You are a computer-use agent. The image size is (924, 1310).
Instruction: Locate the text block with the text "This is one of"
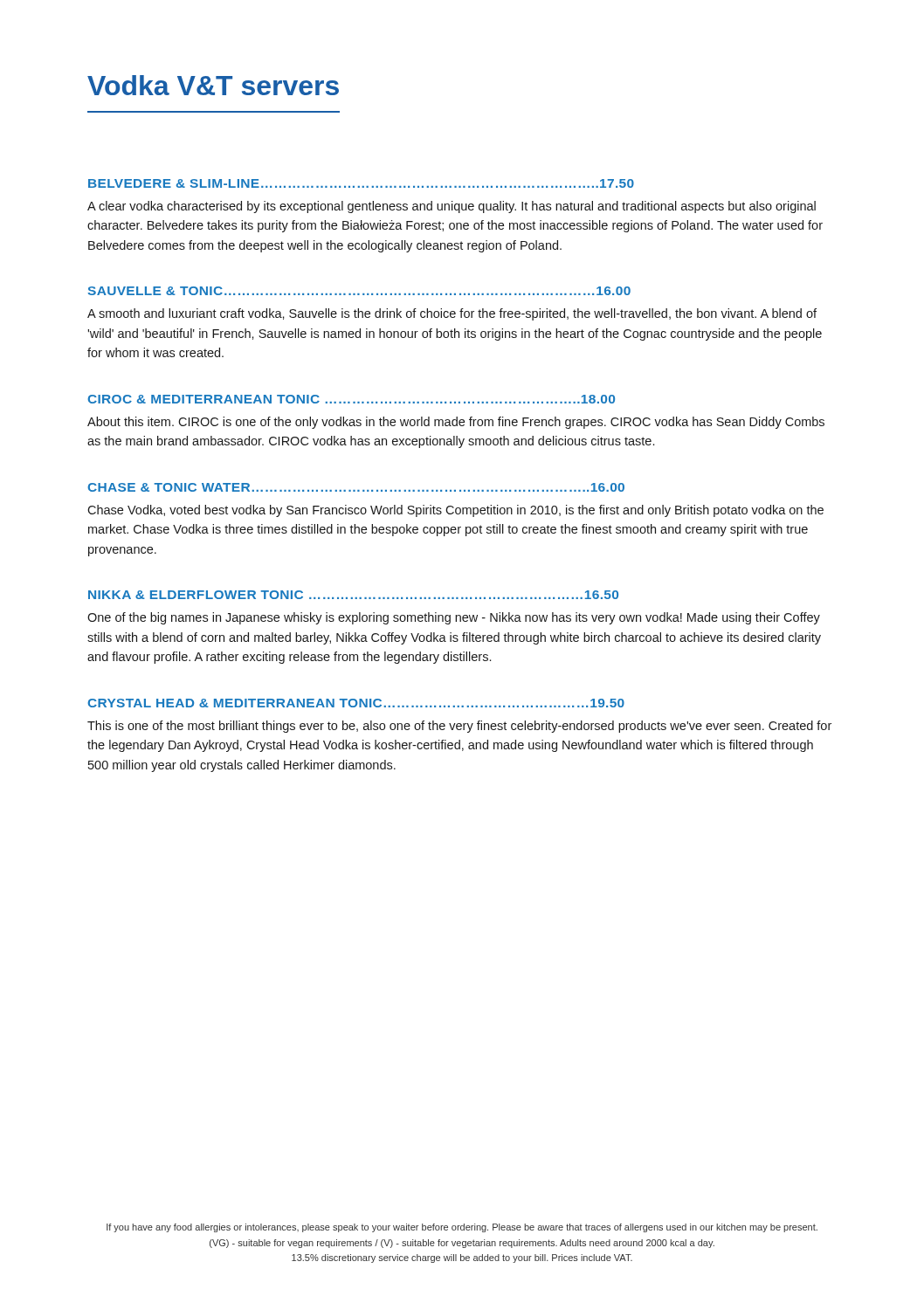coord(460,745)
